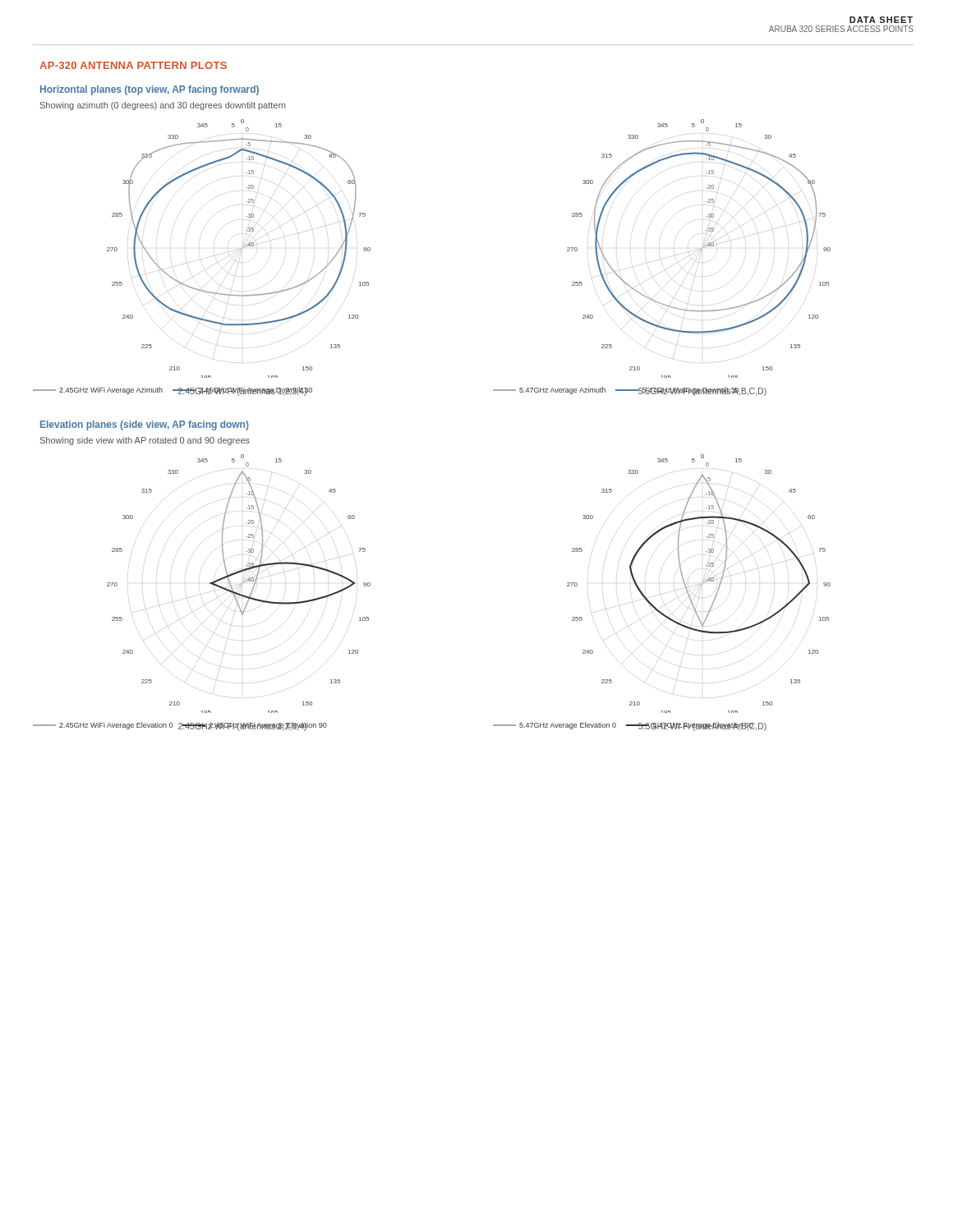The height and width of the screenshot is (1232, 953).
Task: Click the section header that begins "Elevation planes (side view, AP"
Action: [x=144, y=425]
